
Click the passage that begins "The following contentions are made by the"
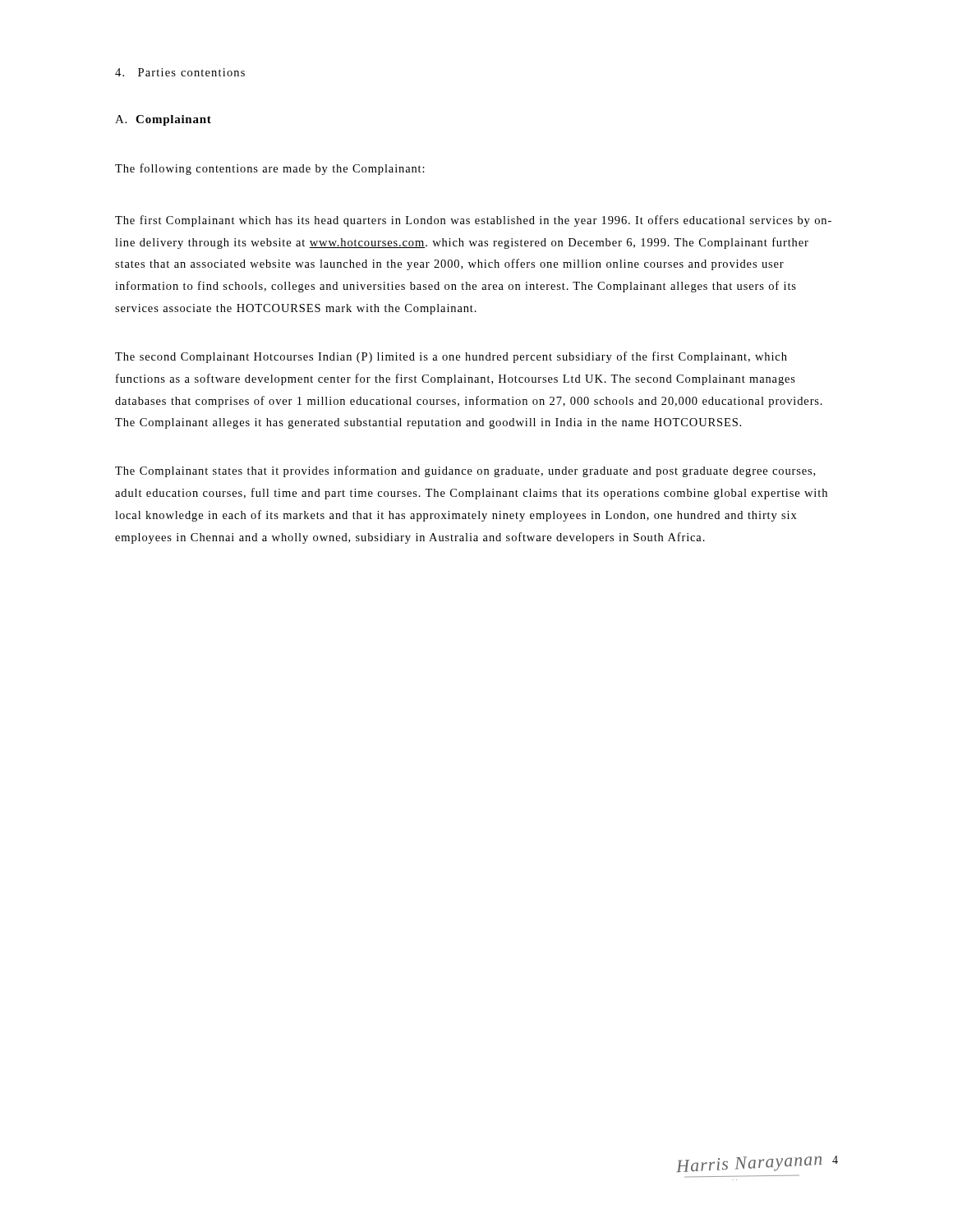[270, 168]
